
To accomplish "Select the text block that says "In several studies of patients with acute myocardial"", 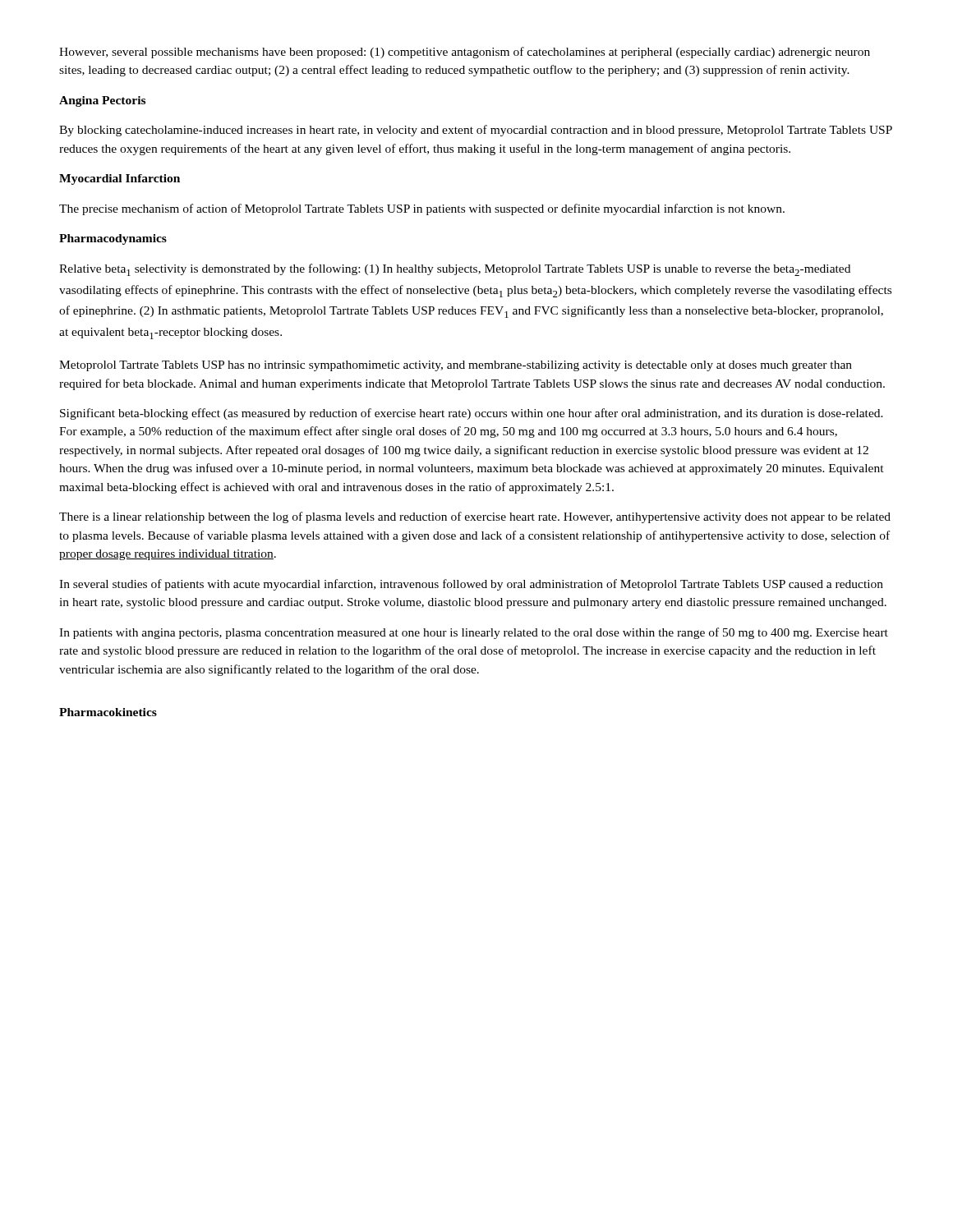I will click(x=473, y=593).
